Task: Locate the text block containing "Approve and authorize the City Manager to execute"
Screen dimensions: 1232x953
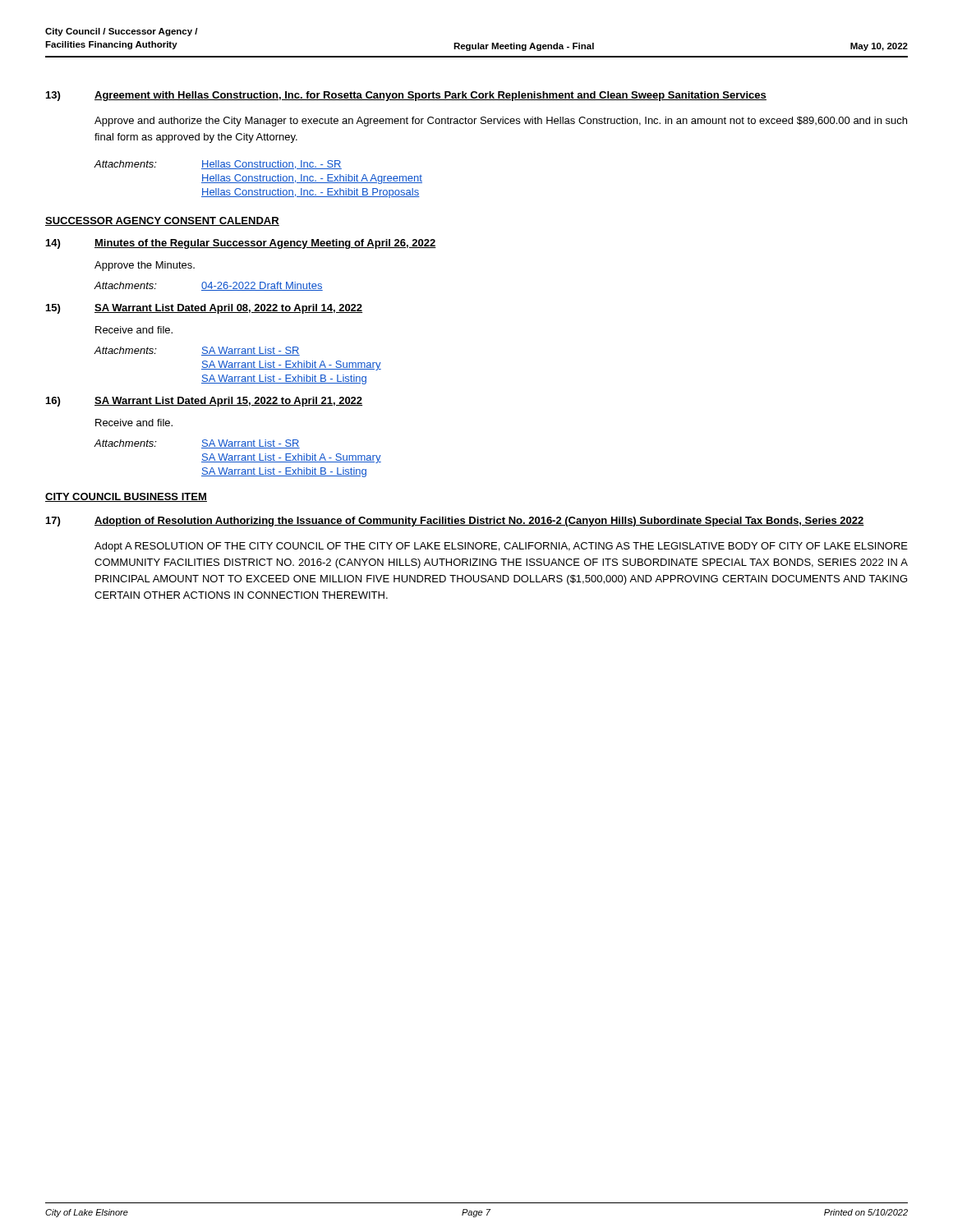Action: [x=501, y=128]
